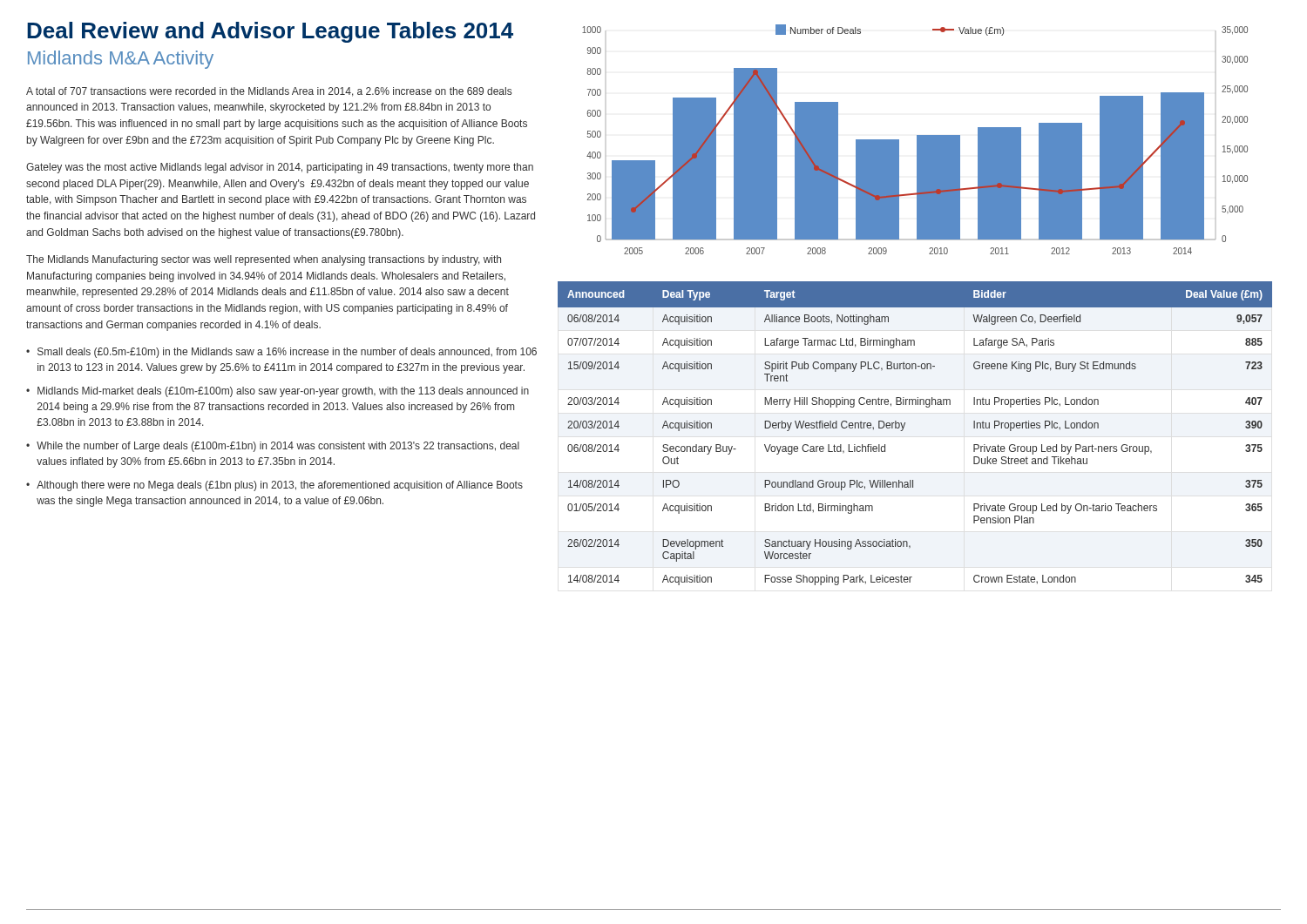Find the list item containing "• Small deals (£0.5m-£10m) in the Midlands"
1307x924 pixels.
tap(283, 360)
